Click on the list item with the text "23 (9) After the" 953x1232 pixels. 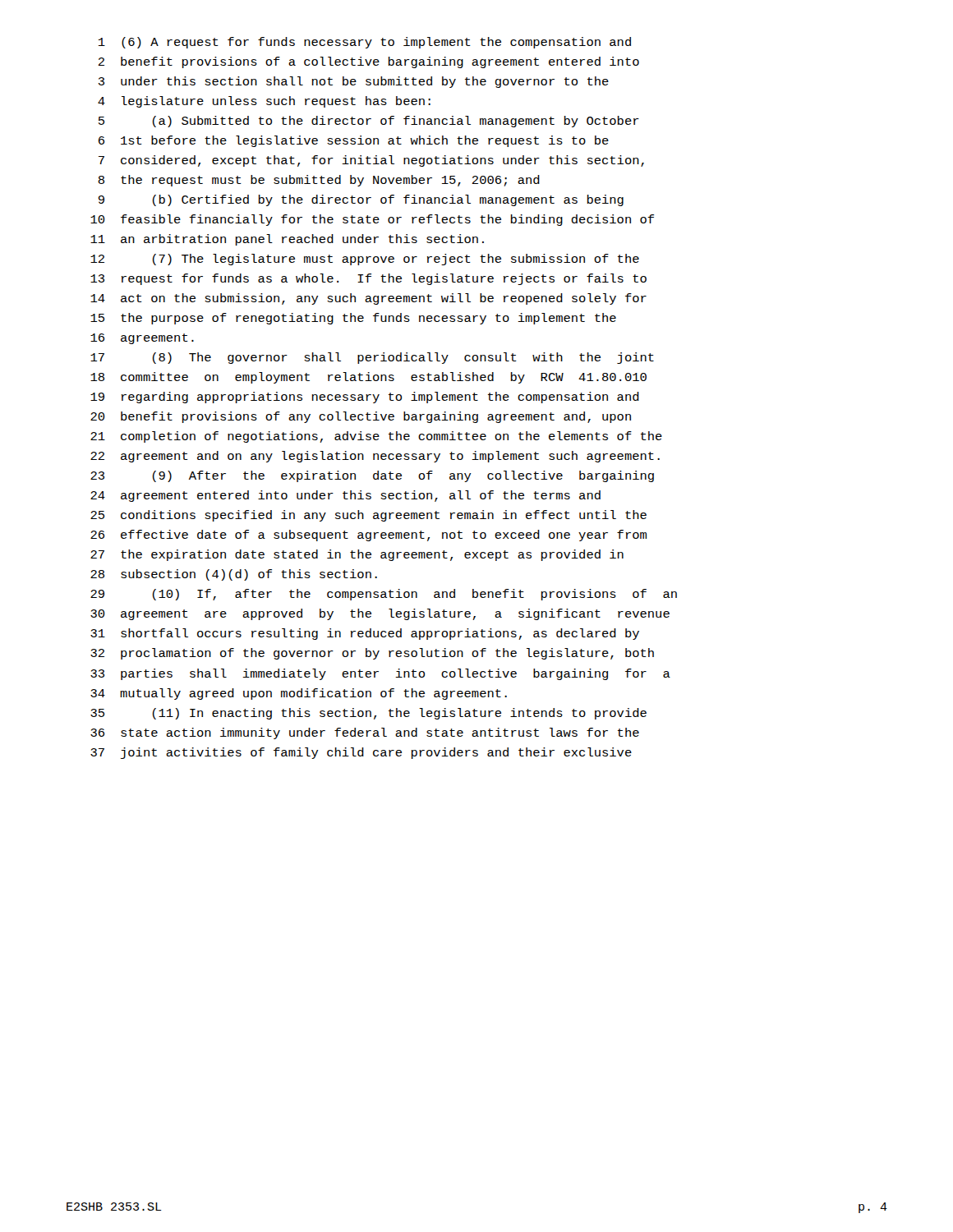click(476, 526)
